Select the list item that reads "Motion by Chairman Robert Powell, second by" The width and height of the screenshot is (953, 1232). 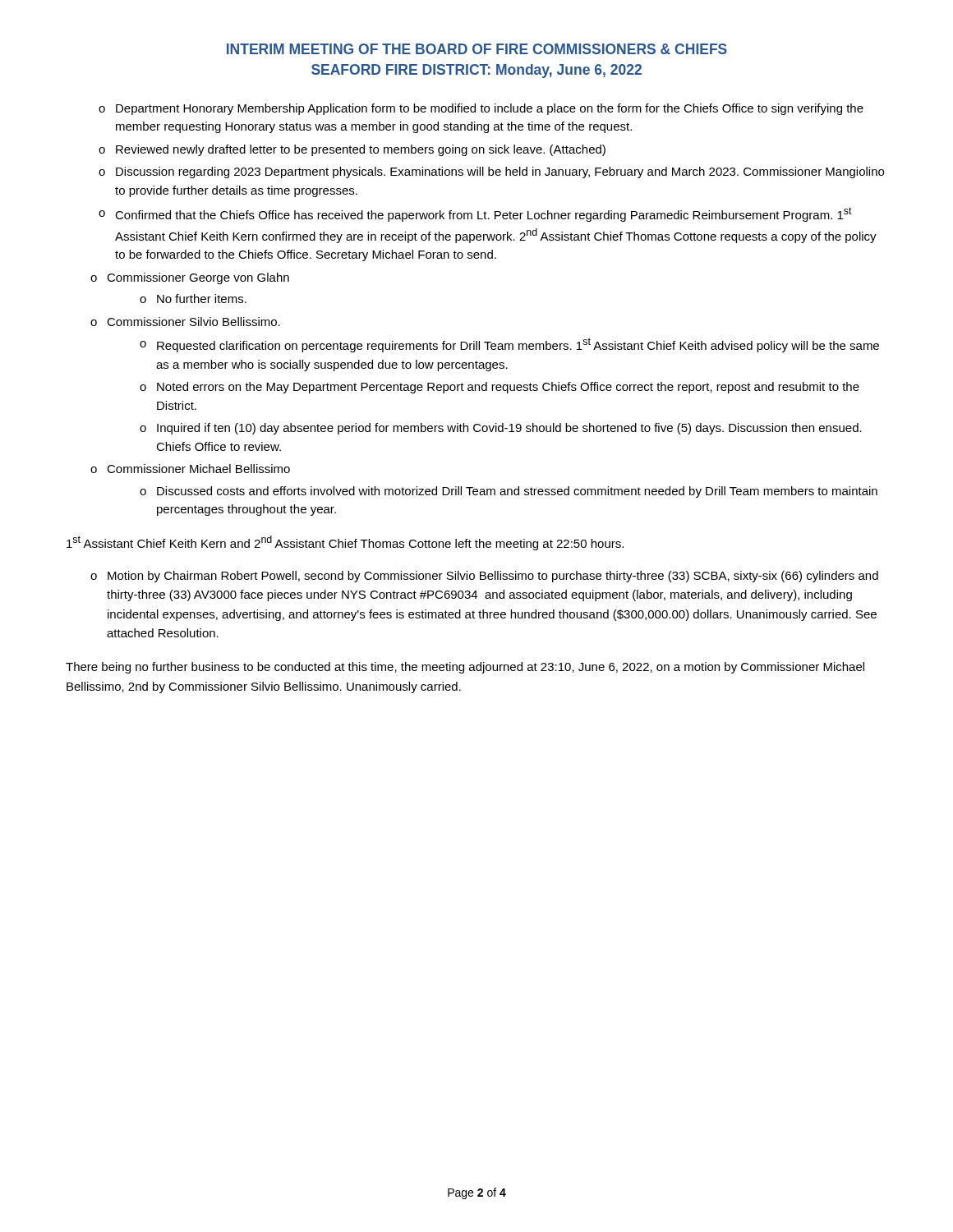(493, 604)
